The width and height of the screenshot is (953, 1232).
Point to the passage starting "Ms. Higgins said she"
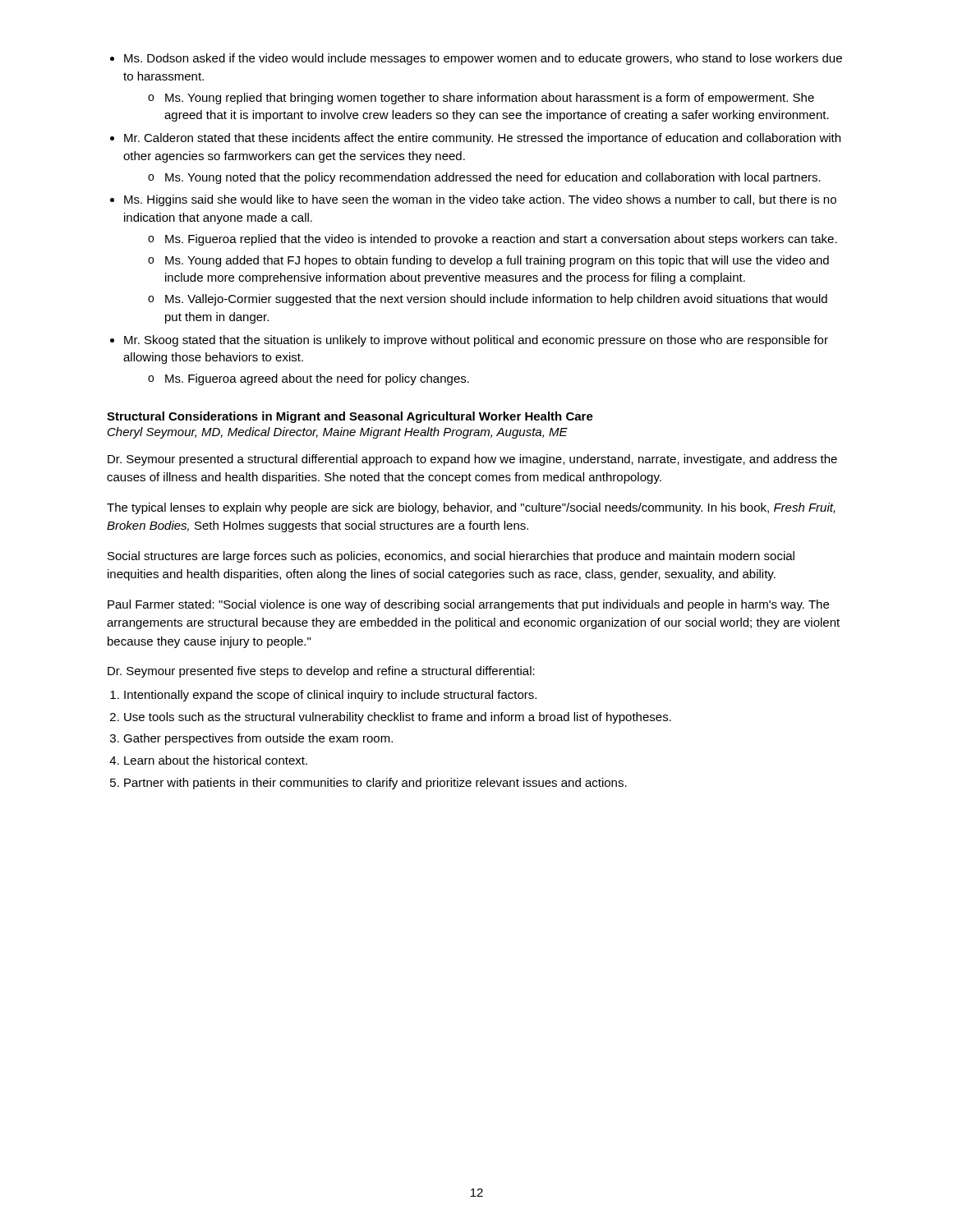coord(485,259)
